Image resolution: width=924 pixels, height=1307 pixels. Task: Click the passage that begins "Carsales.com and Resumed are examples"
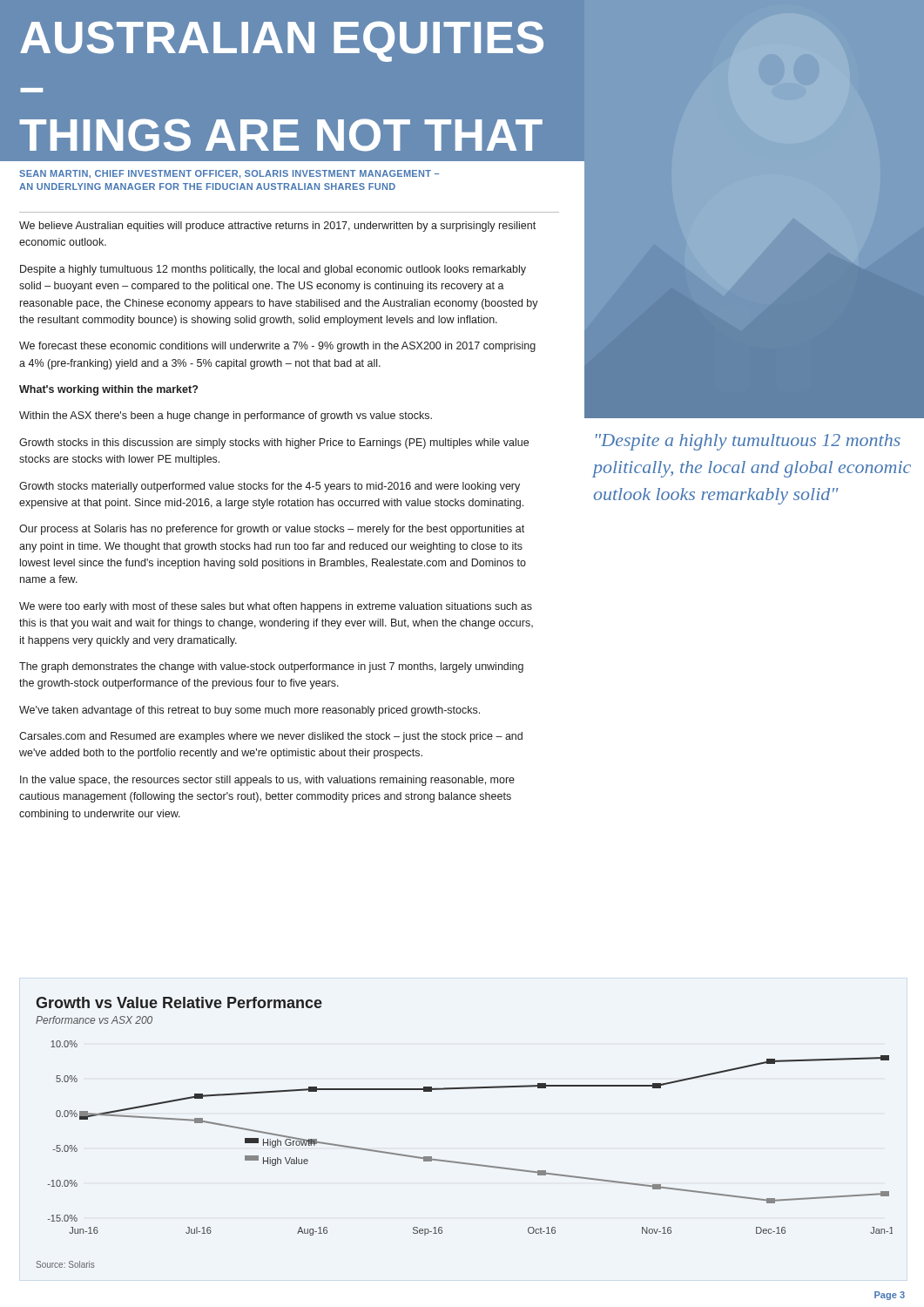click(x=280, y=745)
